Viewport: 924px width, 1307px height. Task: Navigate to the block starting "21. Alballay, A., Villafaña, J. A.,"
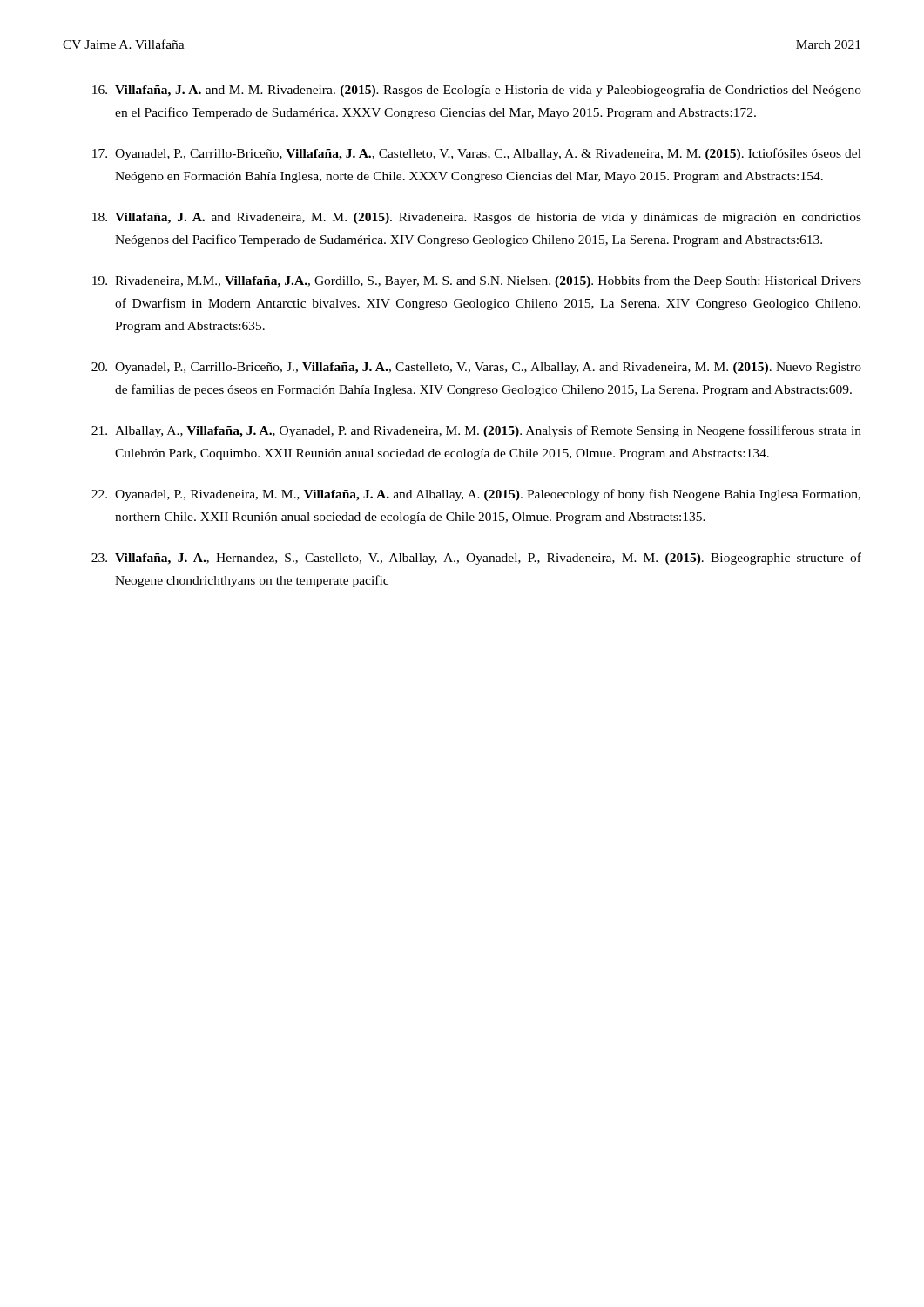point(462,442)
